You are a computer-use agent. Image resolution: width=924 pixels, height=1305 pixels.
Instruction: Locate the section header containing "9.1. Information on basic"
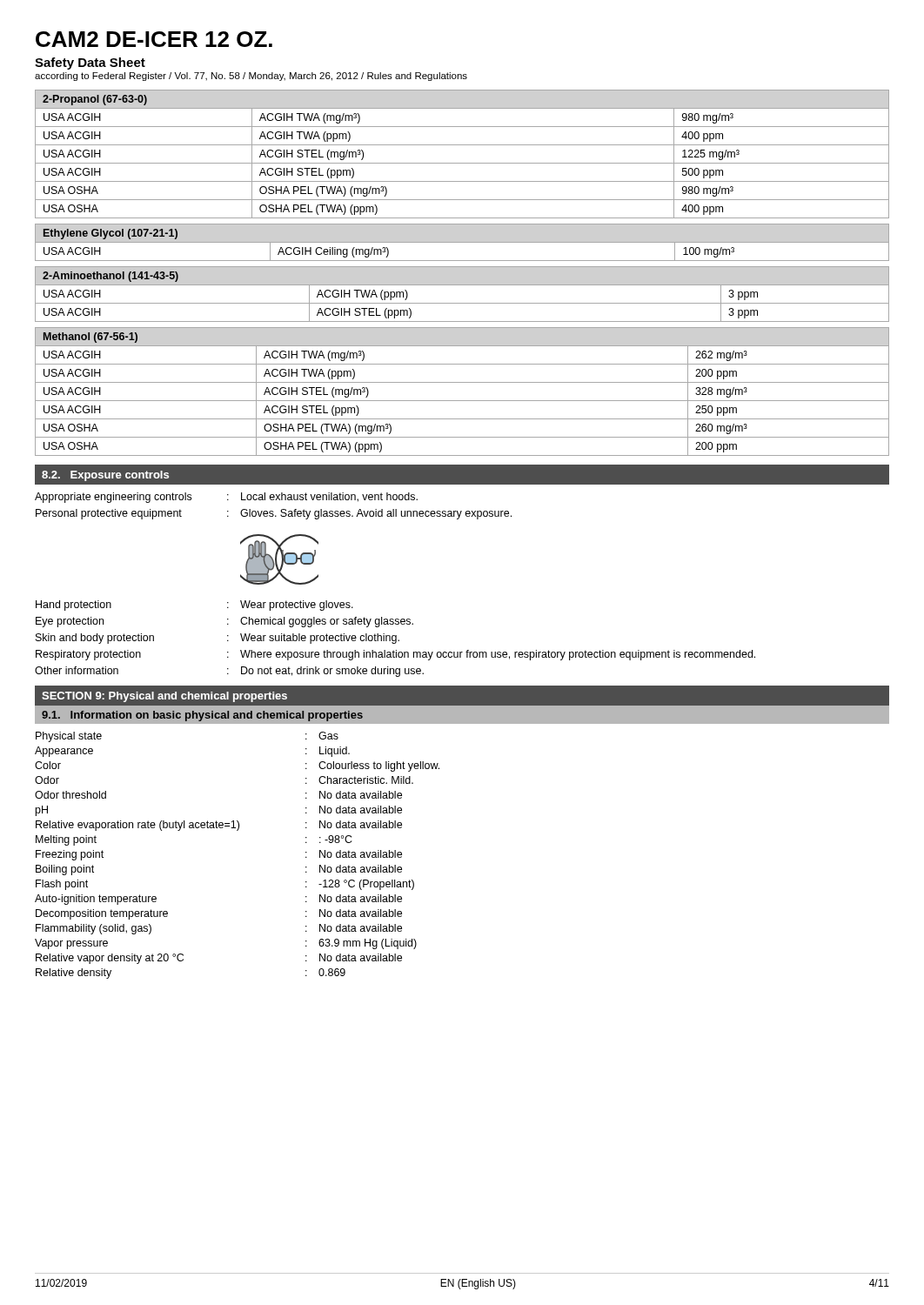click(x=202, y=715)
